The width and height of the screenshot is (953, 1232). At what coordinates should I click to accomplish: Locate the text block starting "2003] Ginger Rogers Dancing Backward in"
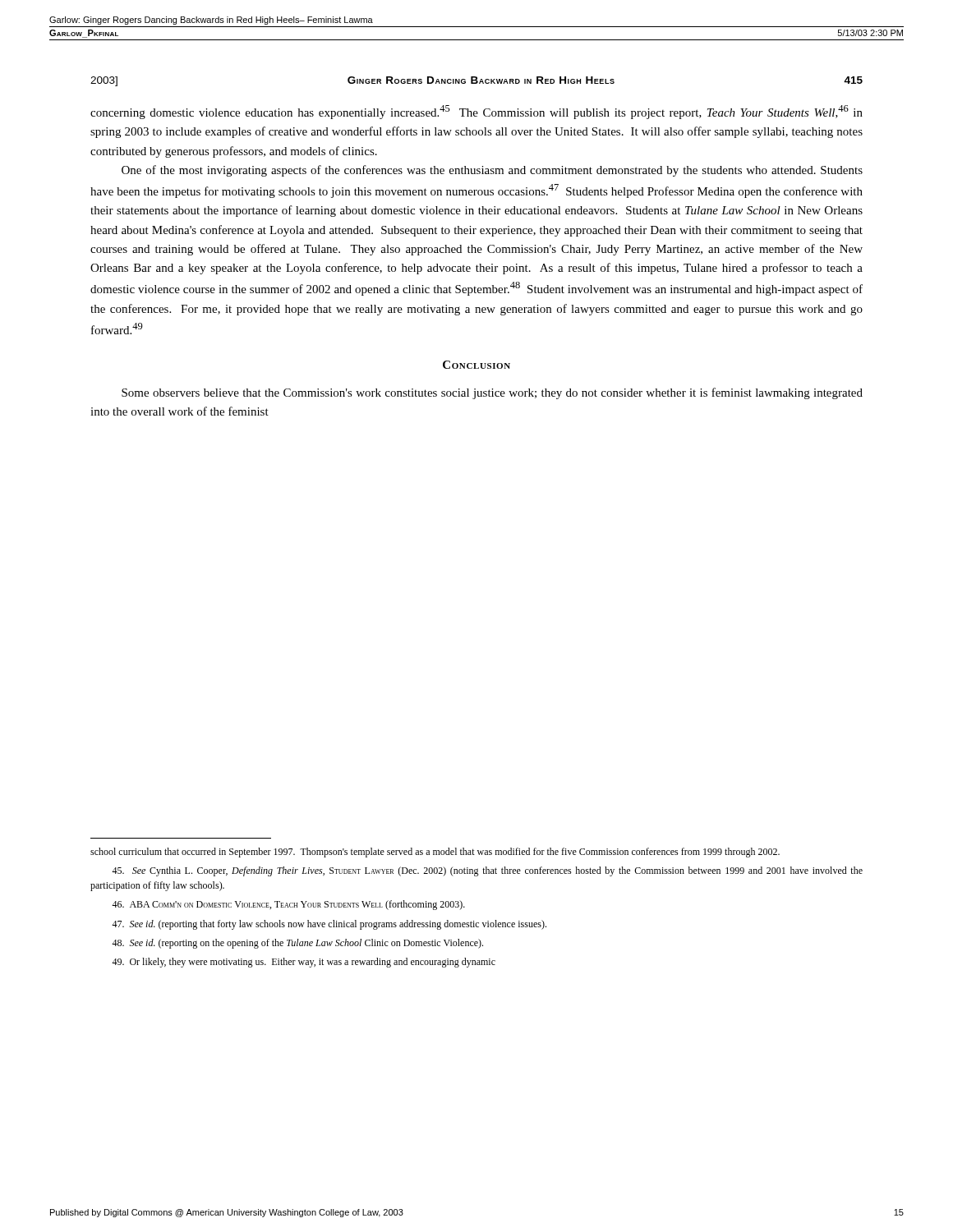476,80
